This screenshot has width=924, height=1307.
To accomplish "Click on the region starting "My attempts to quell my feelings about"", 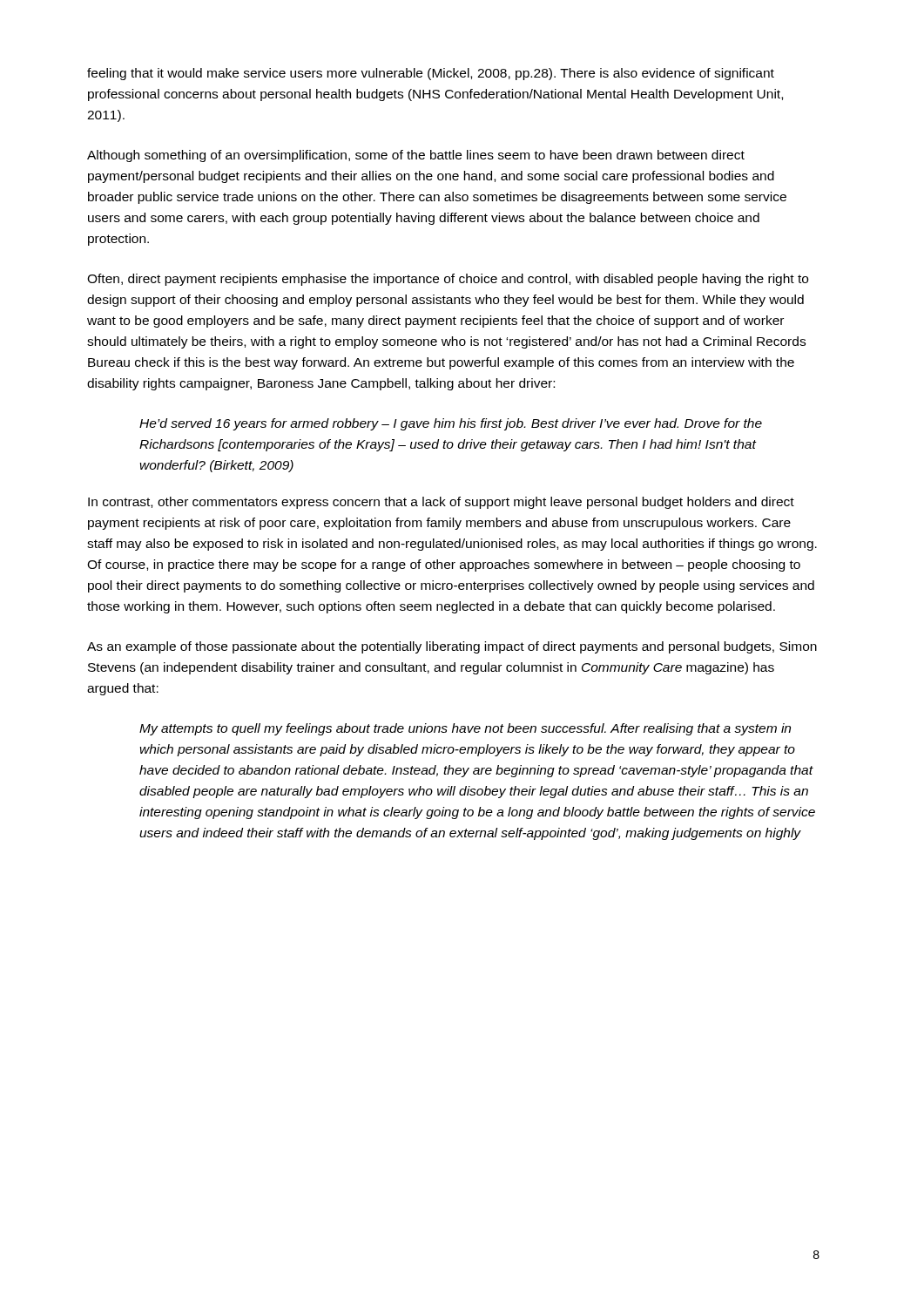I will click(x=477, y=781).
